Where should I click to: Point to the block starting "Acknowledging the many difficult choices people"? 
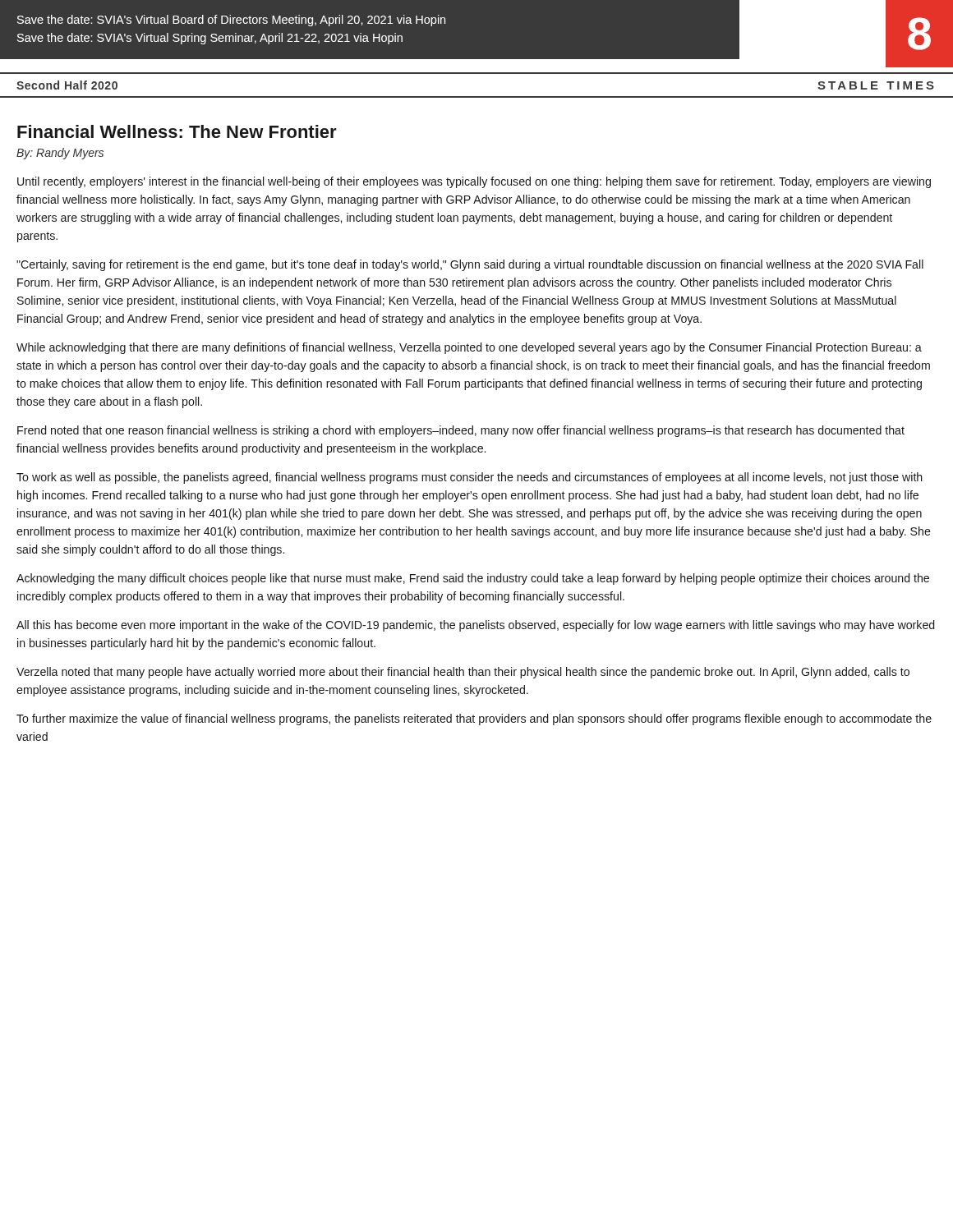[x=473, y=588]
